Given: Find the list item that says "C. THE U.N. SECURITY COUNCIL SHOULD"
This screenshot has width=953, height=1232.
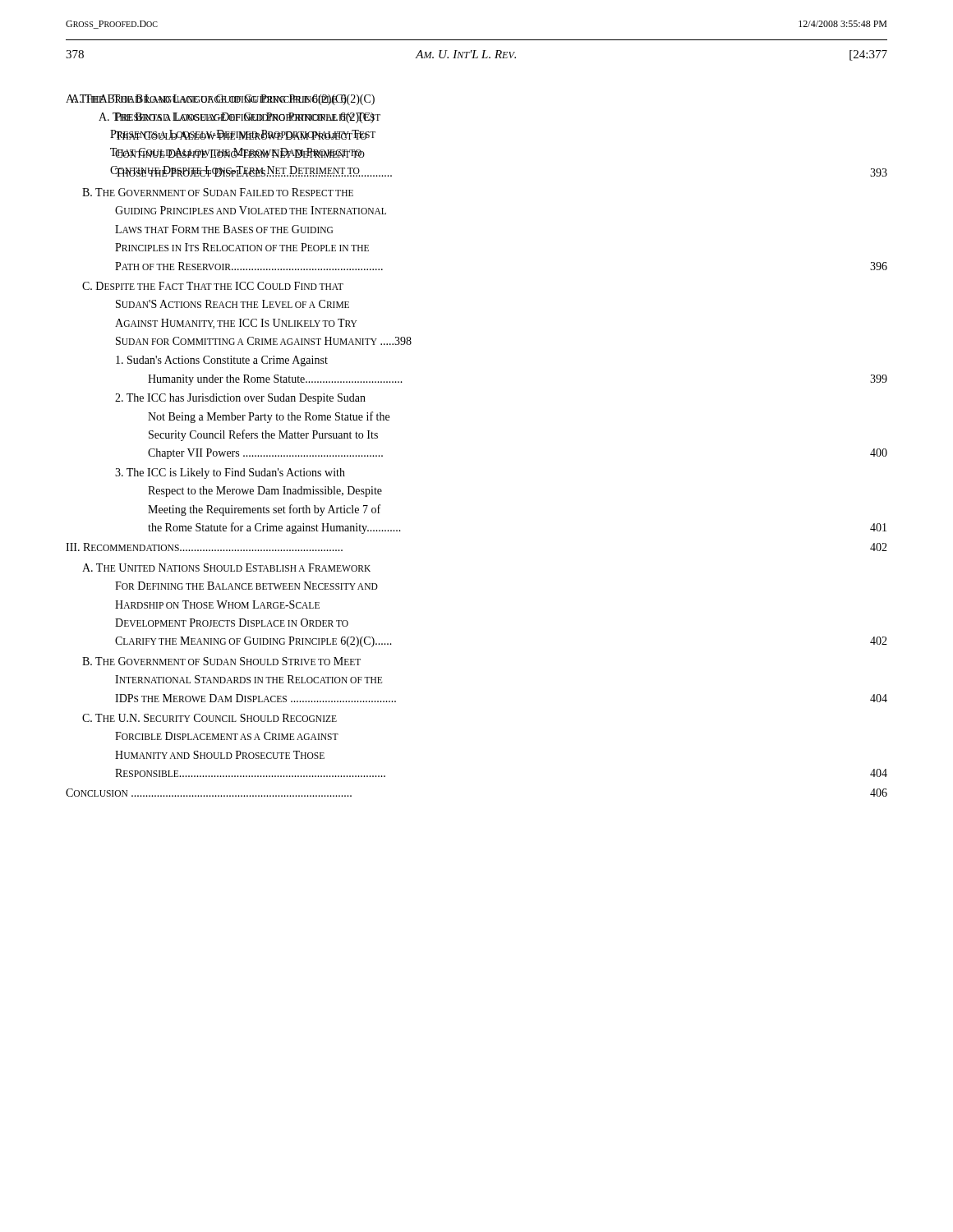Looking at the screenshot, I should coord(209,718).
